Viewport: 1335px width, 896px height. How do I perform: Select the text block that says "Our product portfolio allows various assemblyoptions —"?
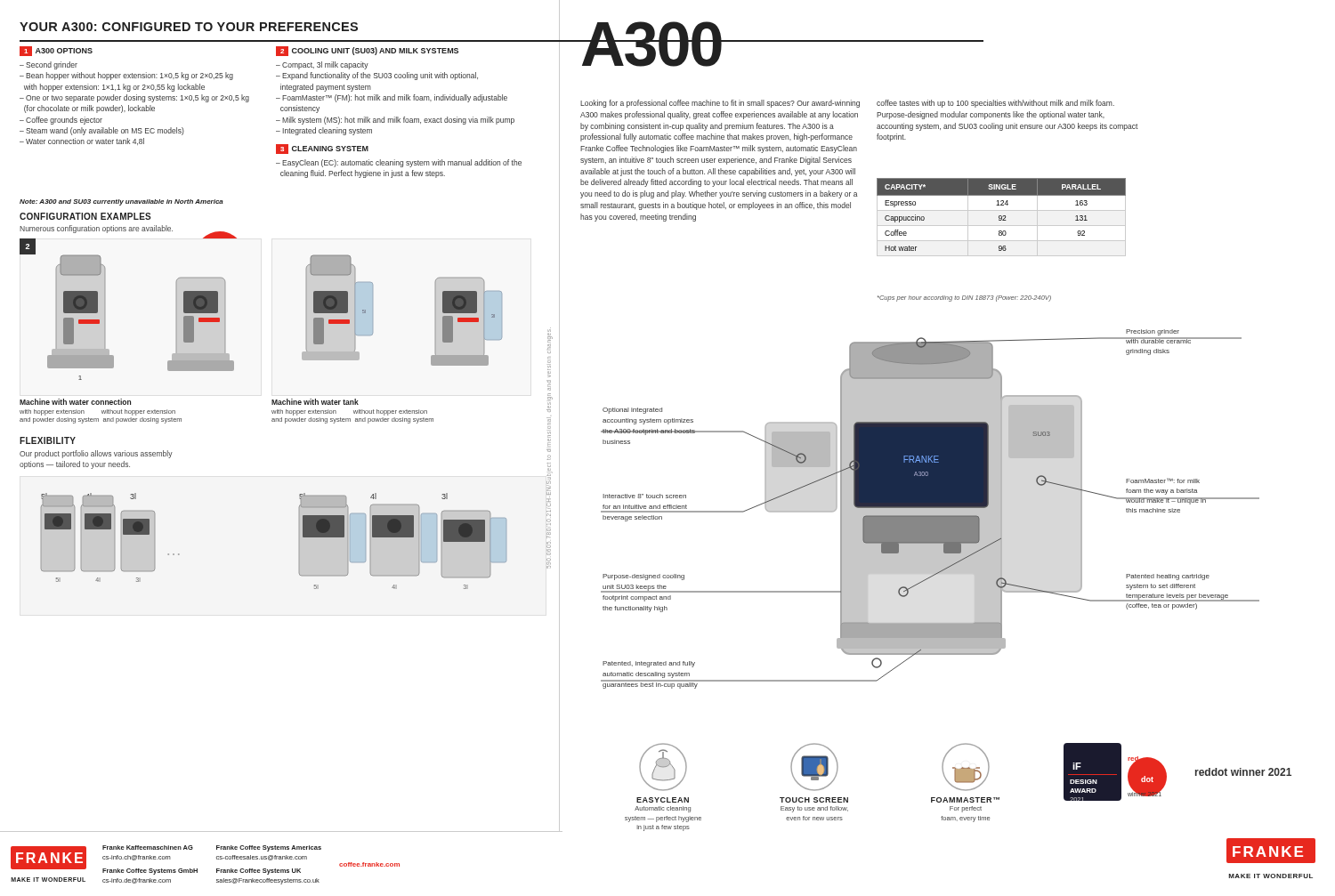(96, 459)
